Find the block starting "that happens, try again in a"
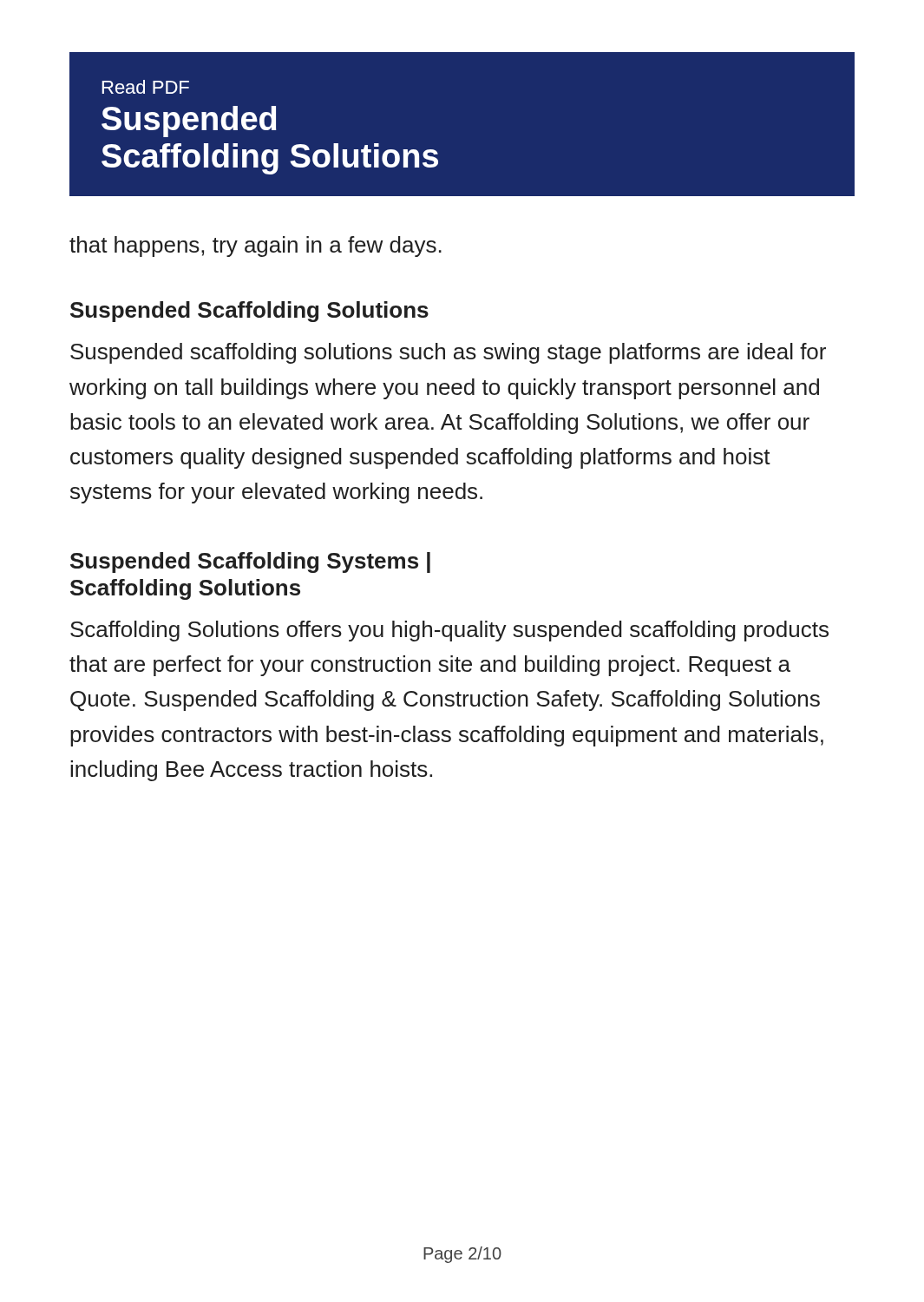This screenshot has width=924, height=1302. pyautogui.click(x=256, y=245)
